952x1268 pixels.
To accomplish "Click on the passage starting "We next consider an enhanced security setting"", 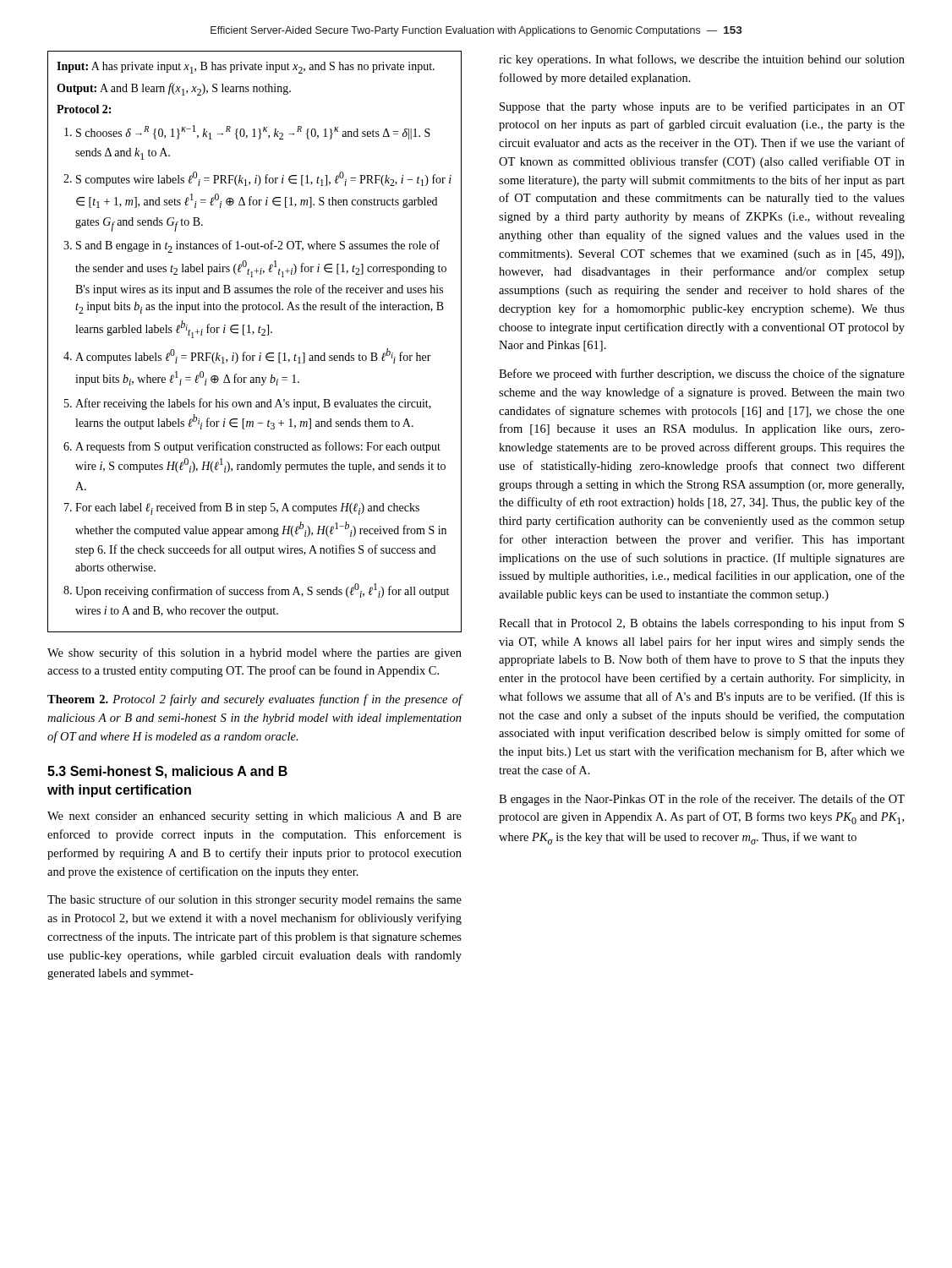I will click(x=254, y=844).
